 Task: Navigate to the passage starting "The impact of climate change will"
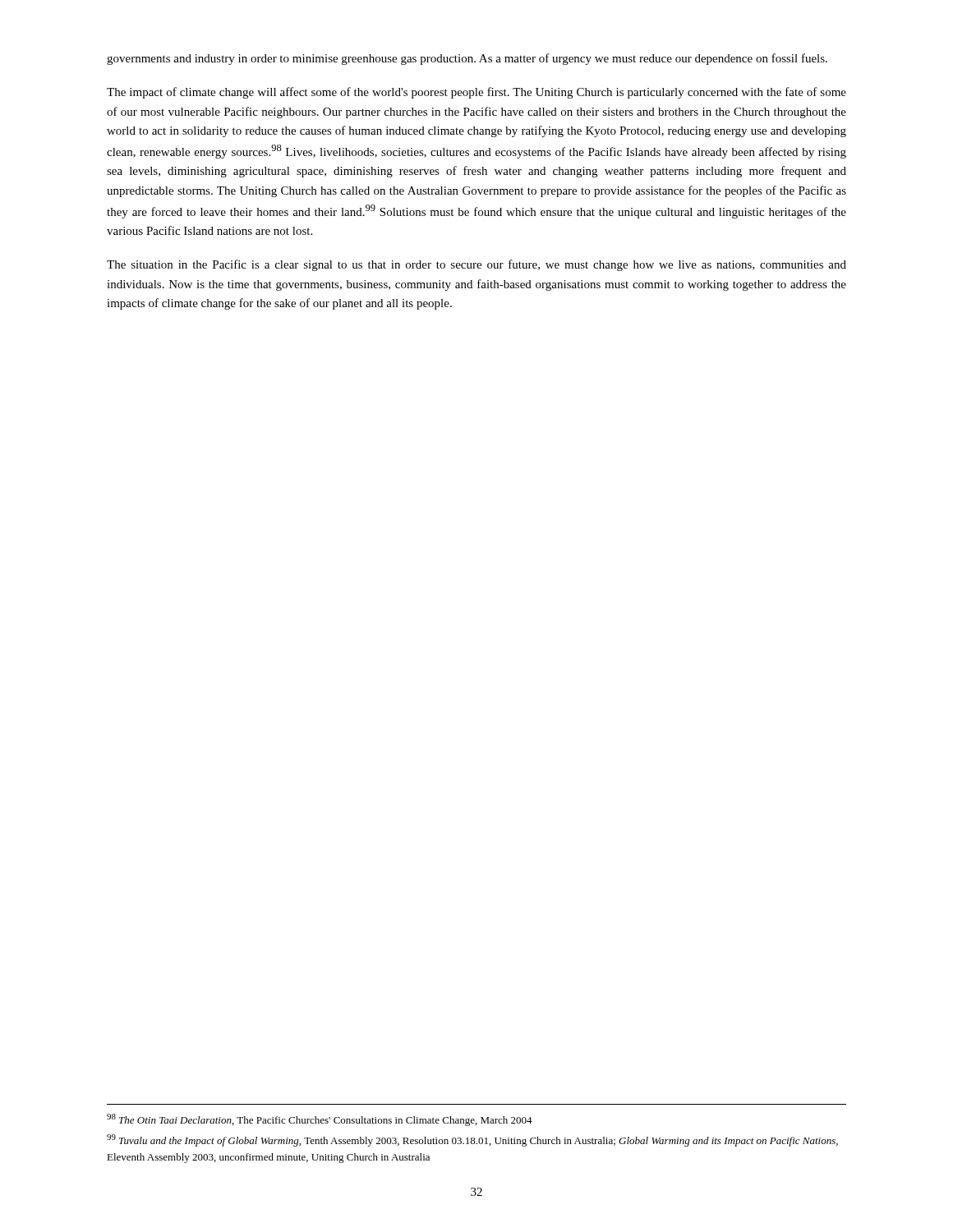(476, 162)
